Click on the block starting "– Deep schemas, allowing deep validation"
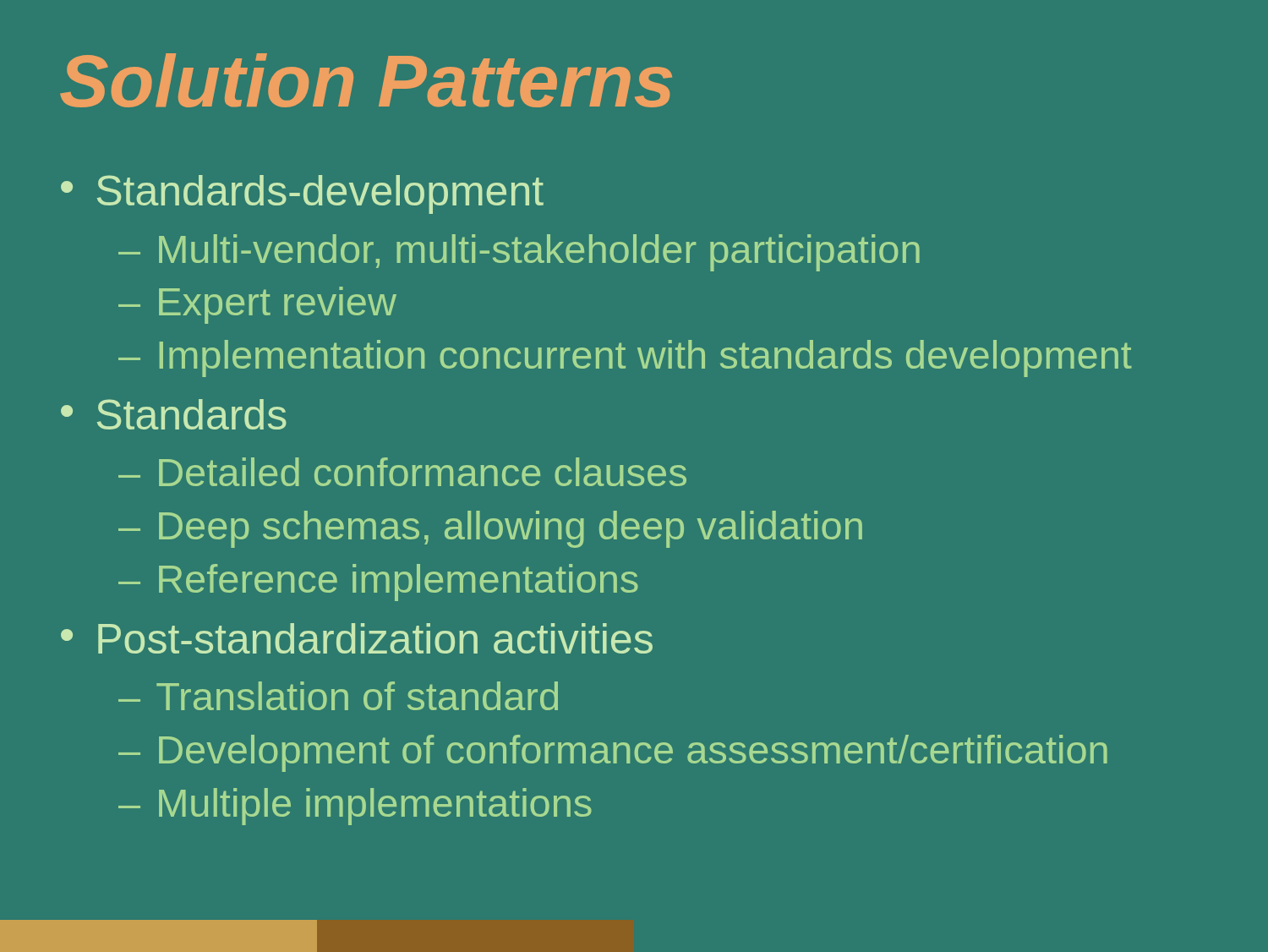The height and width of the screenshot is (952, 1268). pyautogui.click(x=491, y=526)
